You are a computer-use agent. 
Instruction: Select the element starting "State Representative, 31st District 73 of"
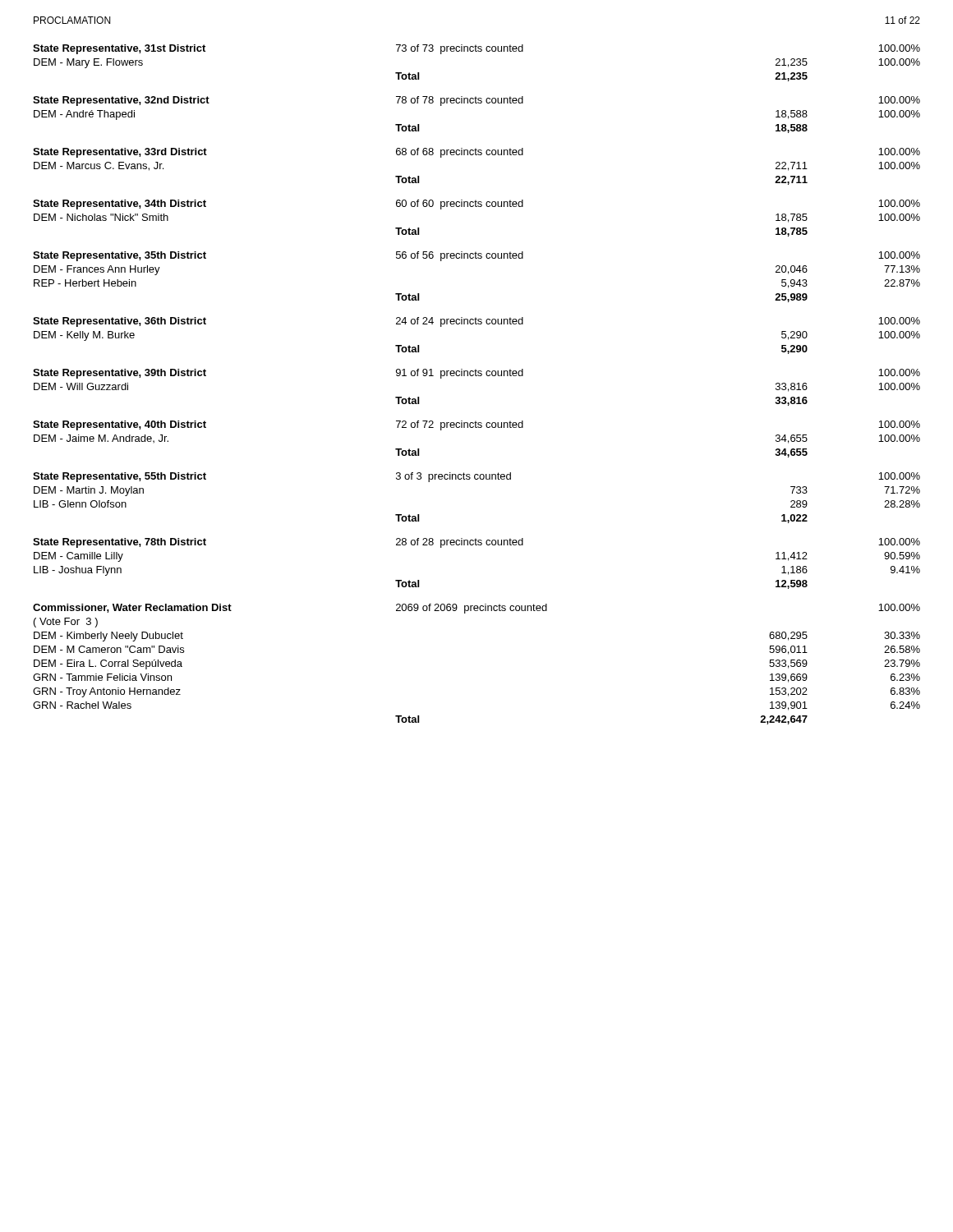tap(476, 62)
